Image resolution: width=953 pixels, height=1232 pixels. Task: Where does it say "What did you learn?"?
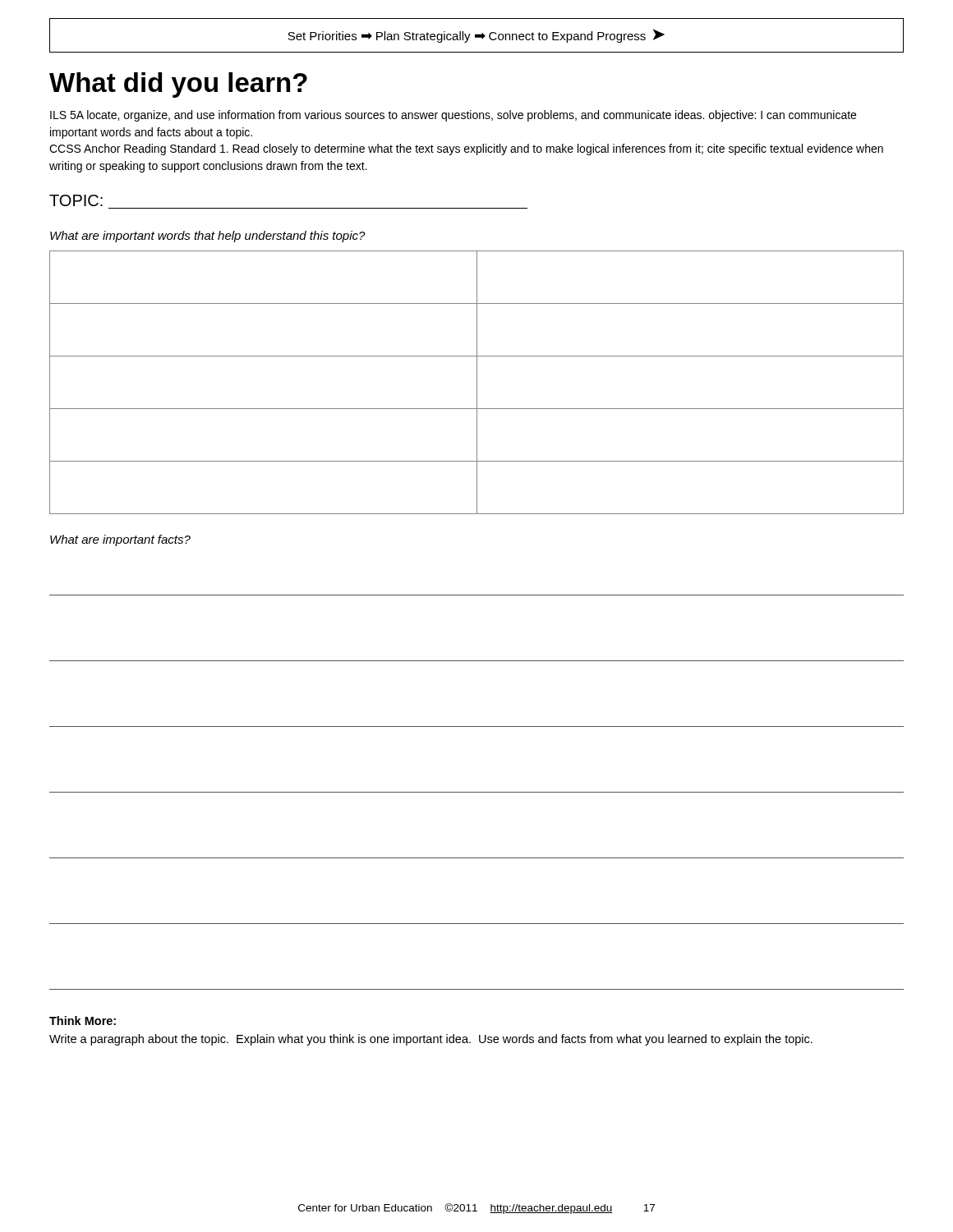click(x=179, y=83)
